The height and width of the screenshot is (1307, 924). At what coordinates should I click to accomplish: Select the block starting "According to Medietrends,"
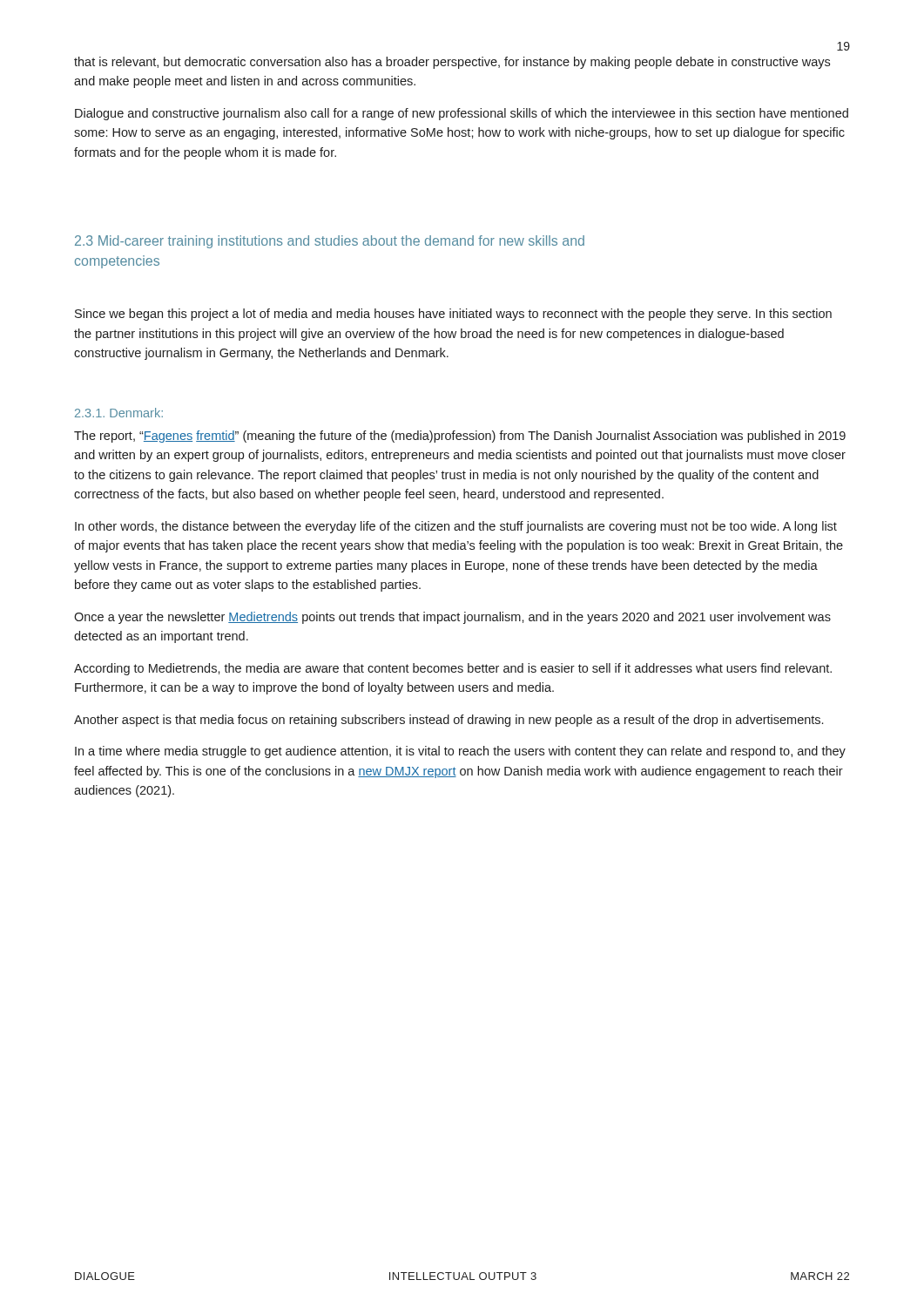462,678
